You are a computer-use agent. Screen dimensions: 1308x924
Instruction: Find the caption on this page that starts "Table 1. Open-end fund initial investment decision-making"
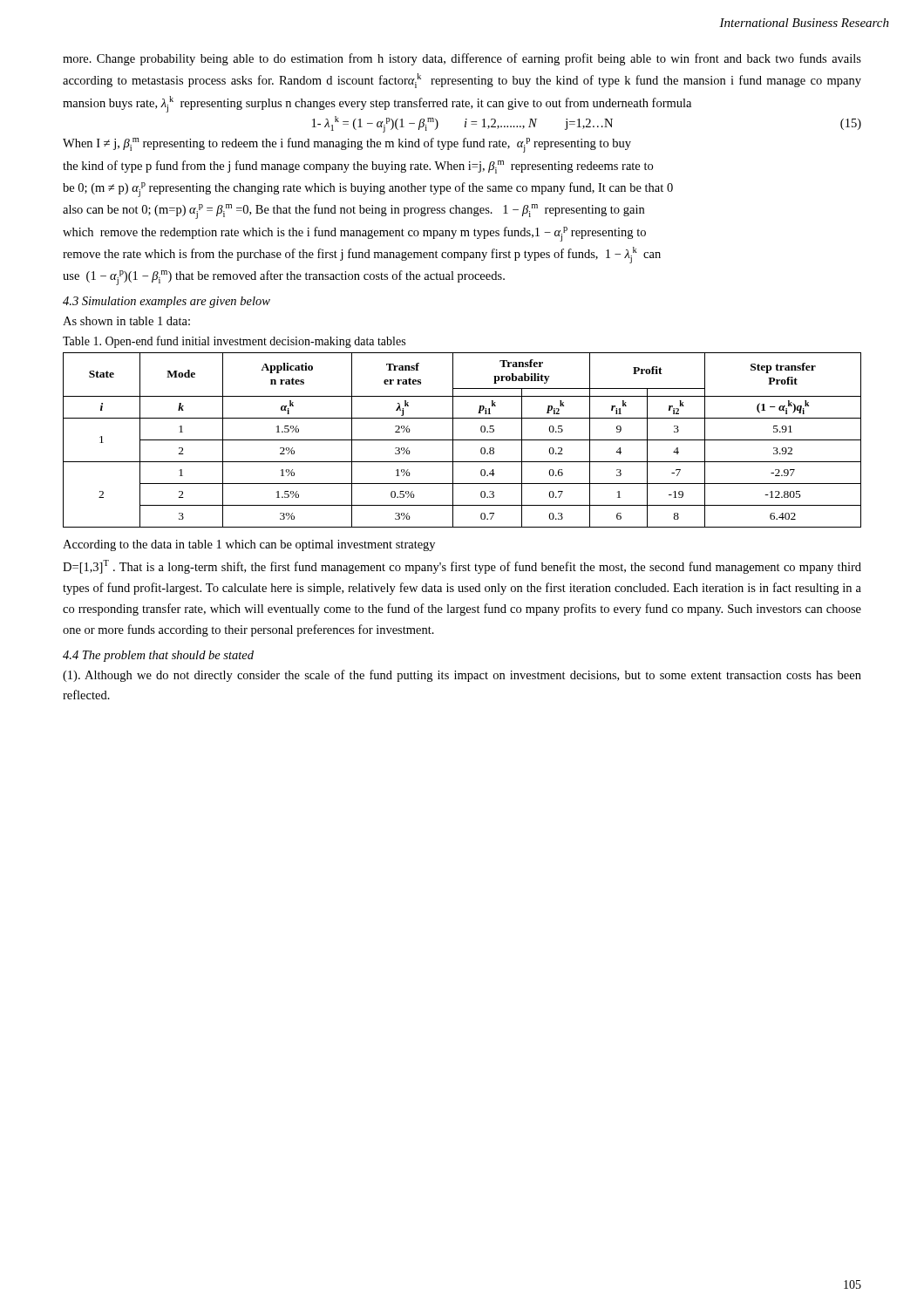click(x=234, y=341)
